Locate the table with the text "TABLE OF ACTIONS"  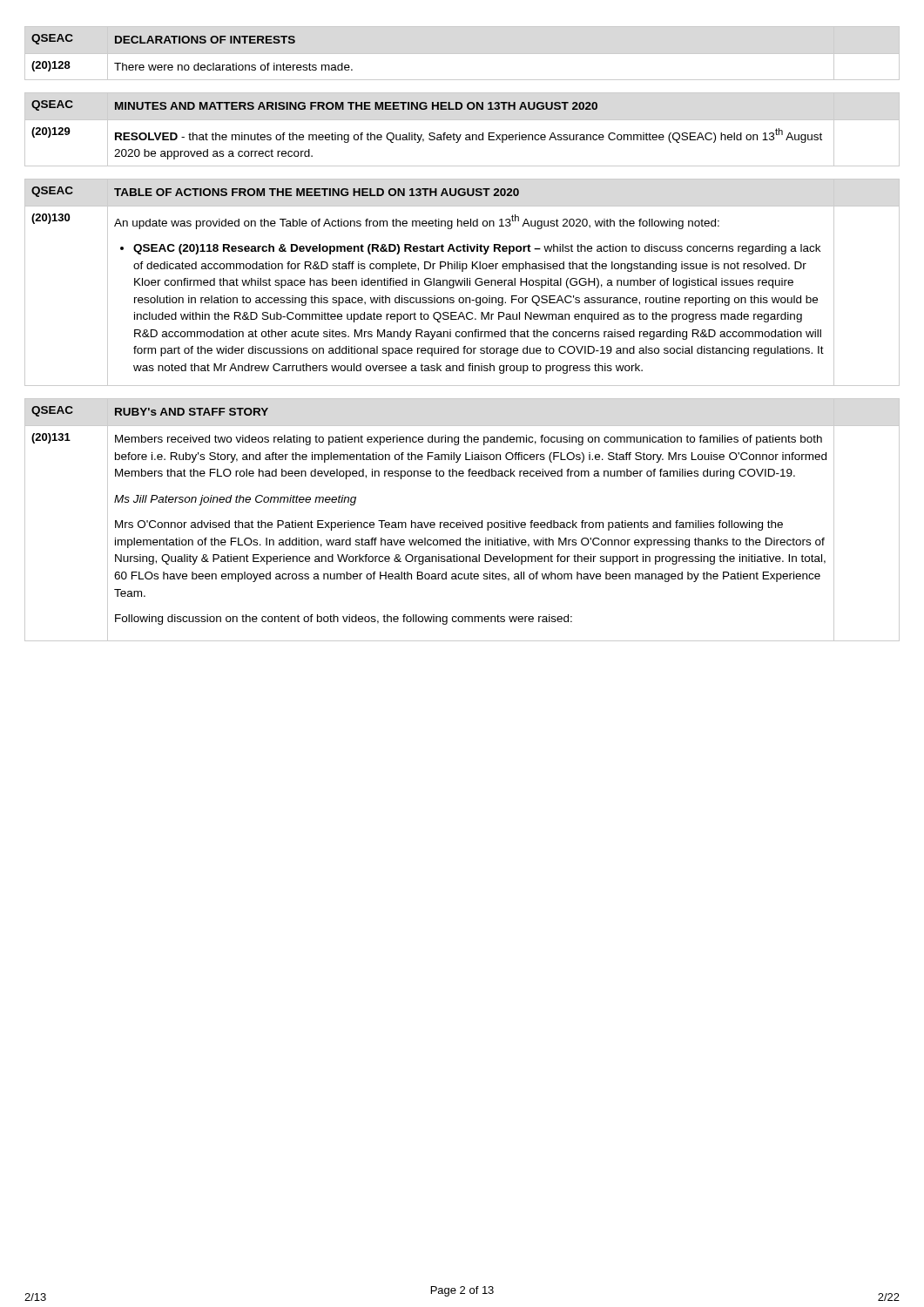pyautogui.click(x=462, y=283)
